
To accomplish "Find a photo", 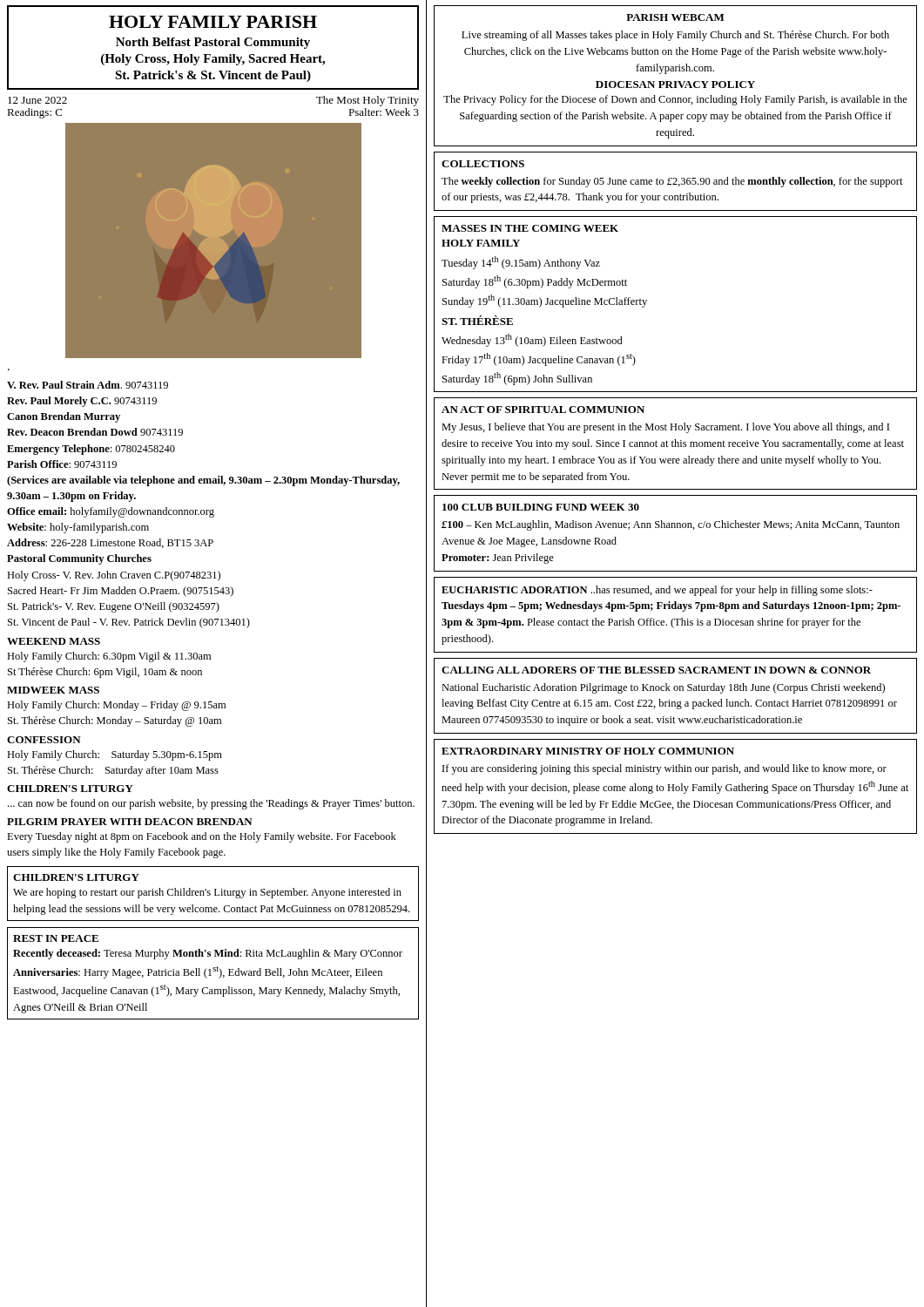I will coord(213,240).
